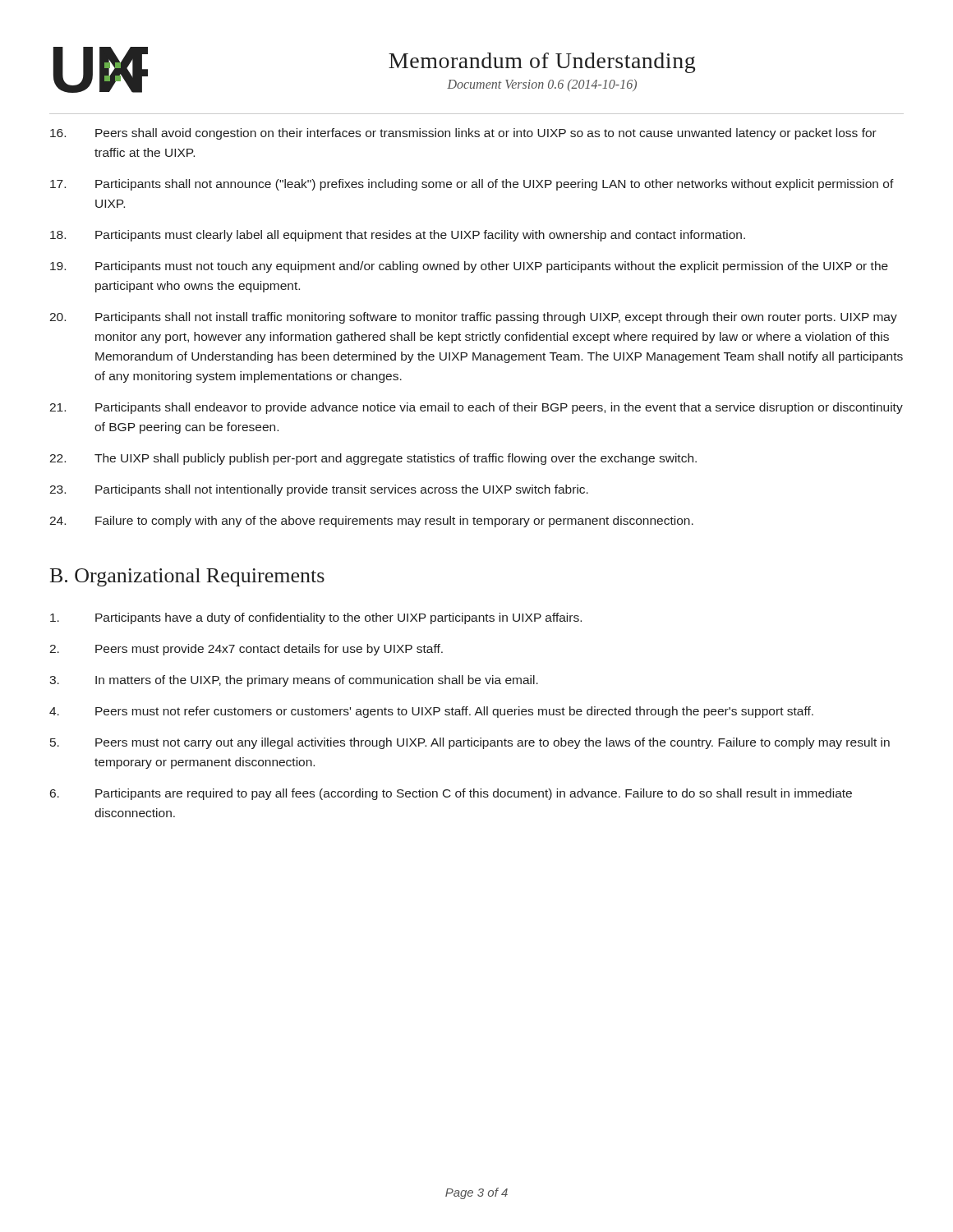
Task: Point to the element starting "B. Organizational Requirements"
Action: coord(187,576)
